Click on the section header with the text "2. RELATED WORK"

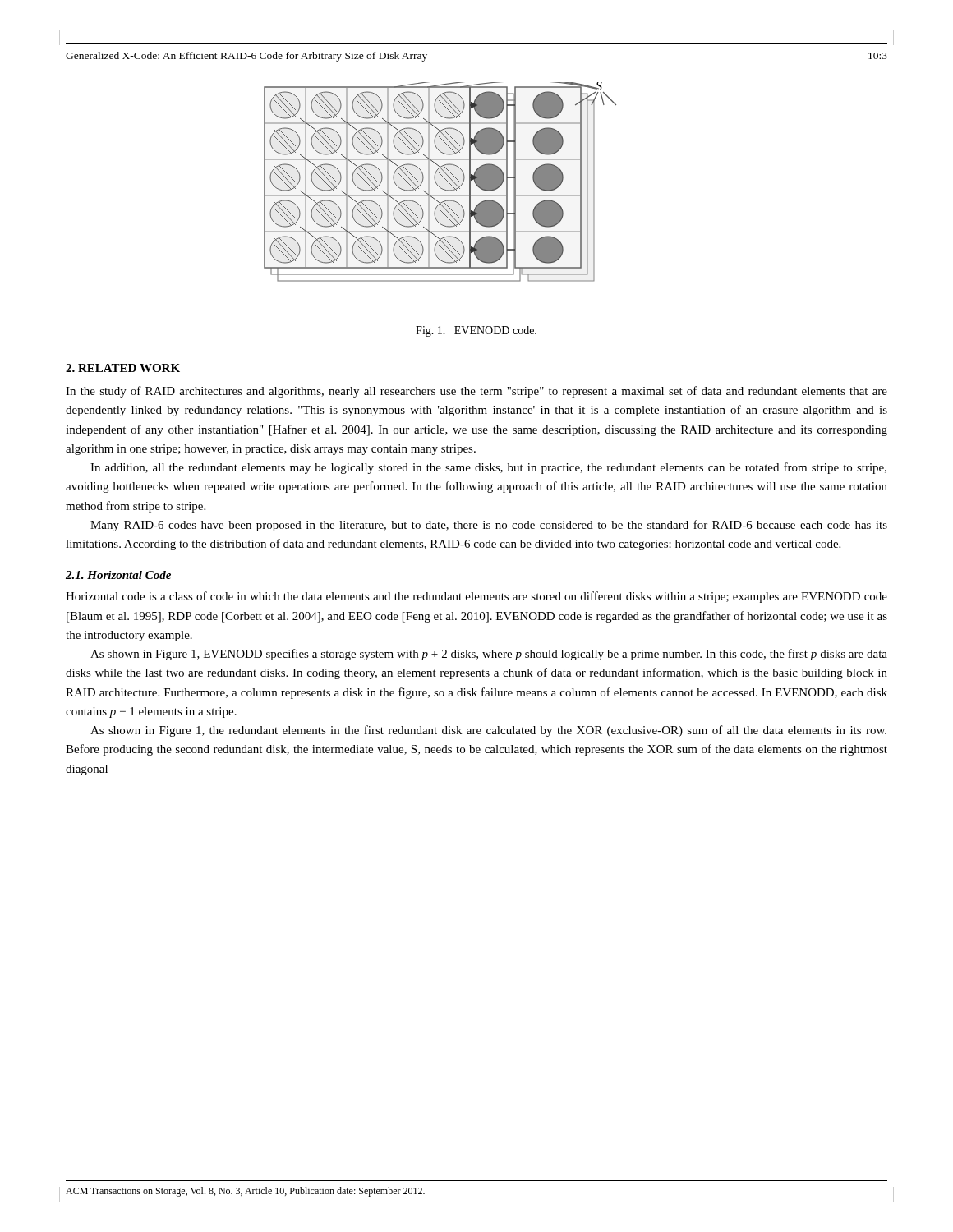123,368
